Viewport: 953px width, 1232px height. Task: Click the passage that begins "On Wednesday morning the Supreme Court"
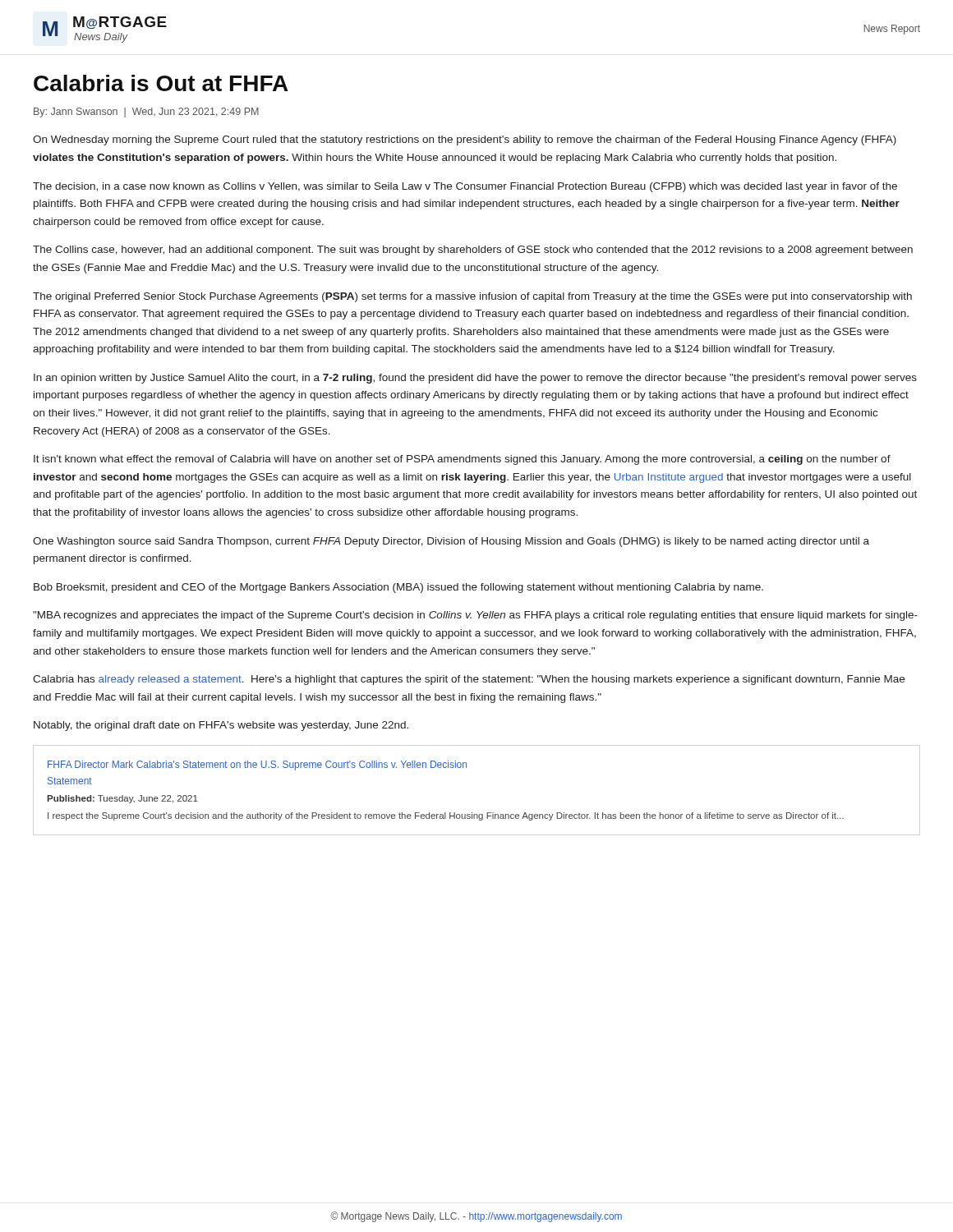476,149
